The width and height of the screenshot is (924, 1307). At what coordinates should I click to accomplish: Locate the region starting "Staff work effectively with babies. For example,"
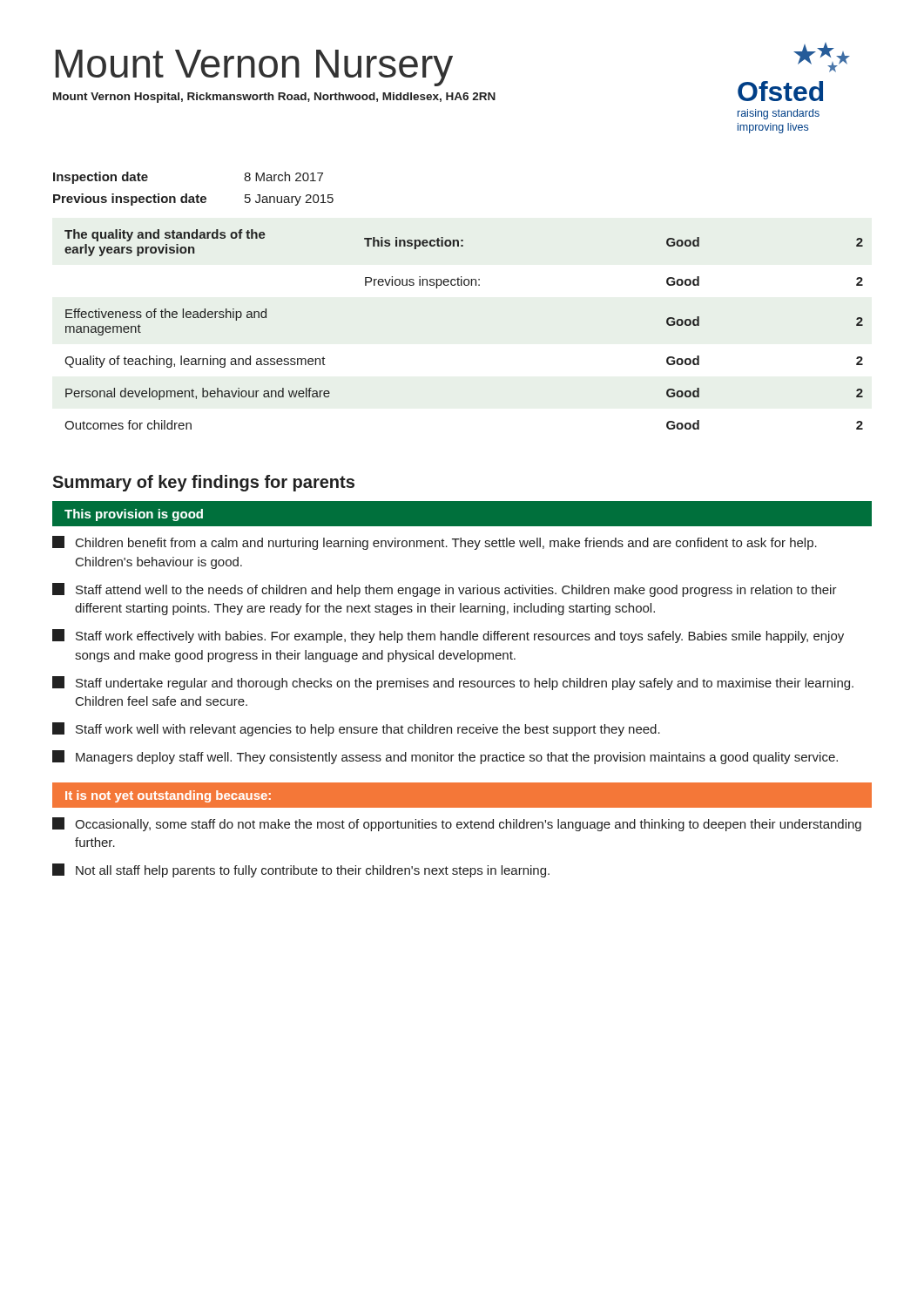462,645
